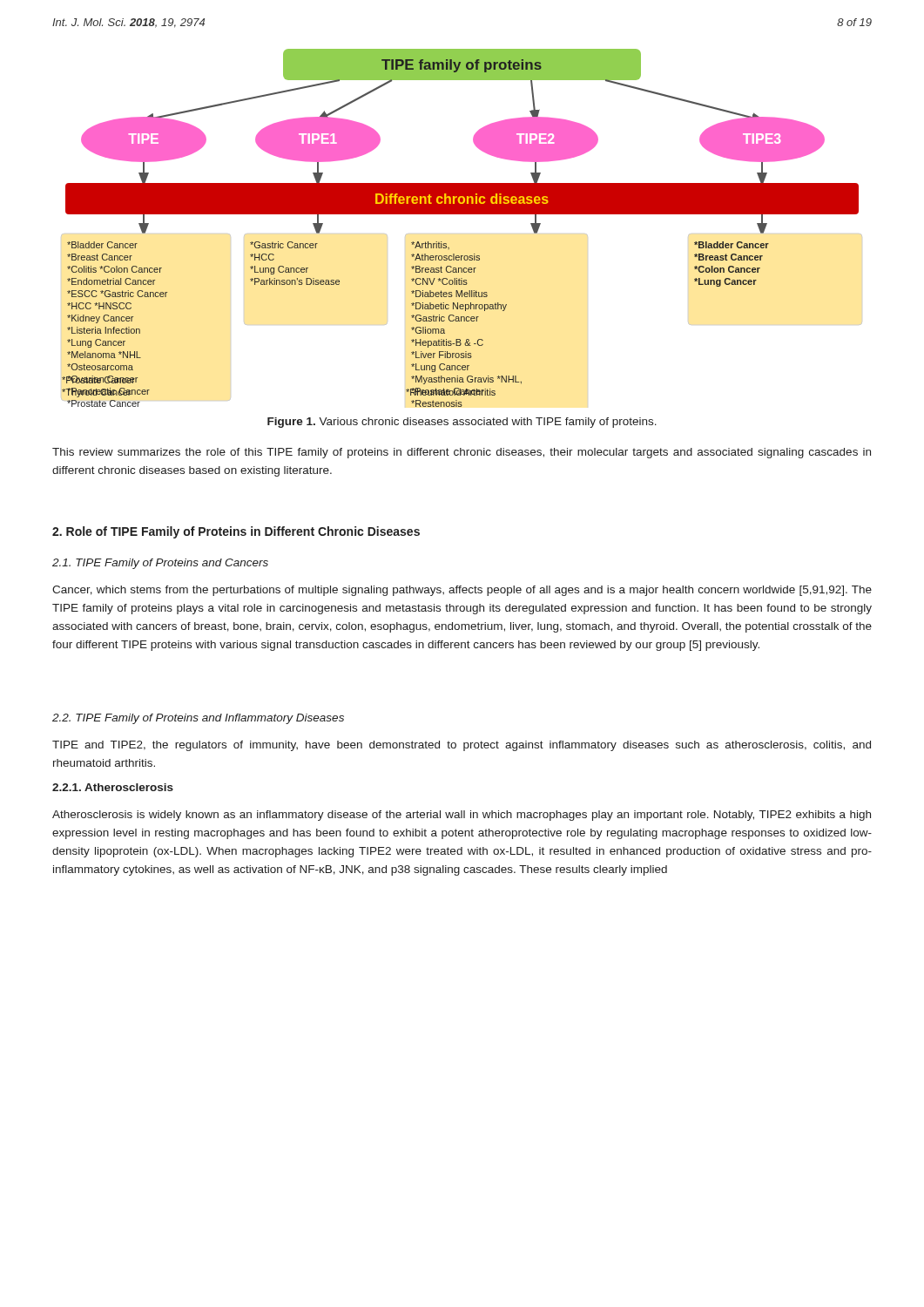The image size is (924, 1307).
Task: Click on the section header that reads "2. Role of"
Action: click(x=236, y=531)
